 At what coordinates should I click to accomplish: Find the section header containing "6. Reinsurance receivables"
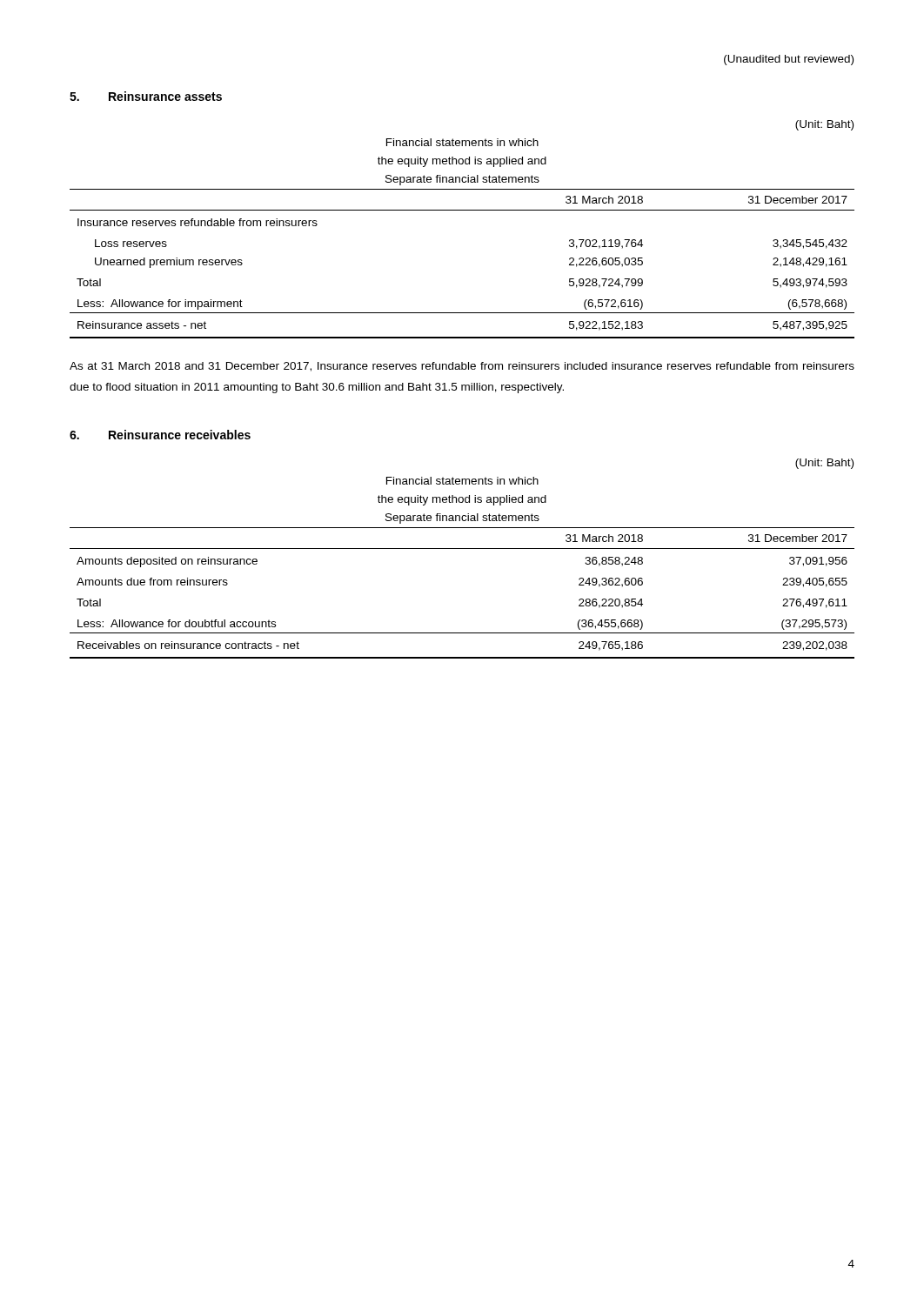tap(160, 435)
